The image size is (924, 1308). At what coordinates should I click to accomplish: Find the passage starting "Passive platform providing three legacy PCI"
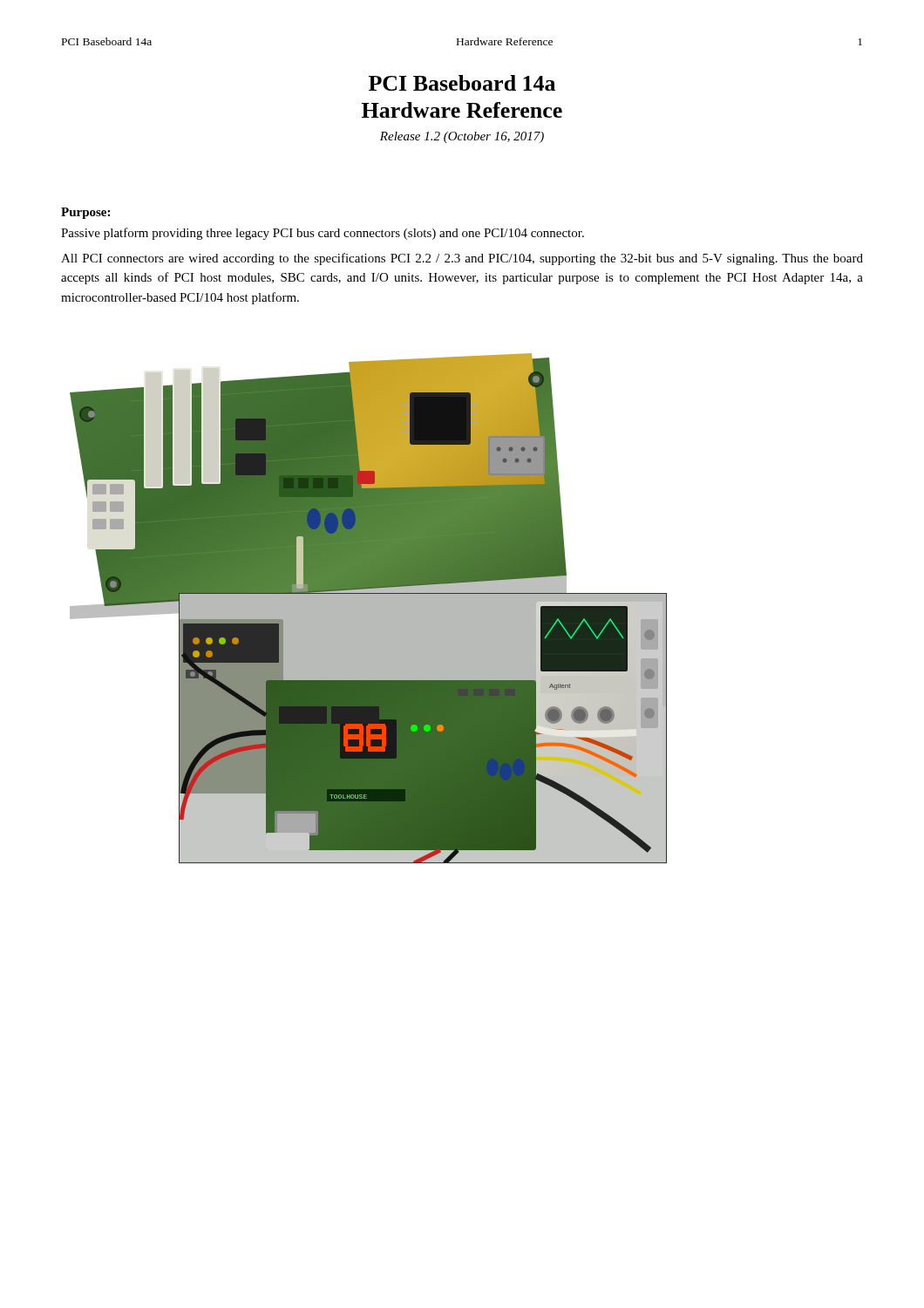(x=323, y=233)
